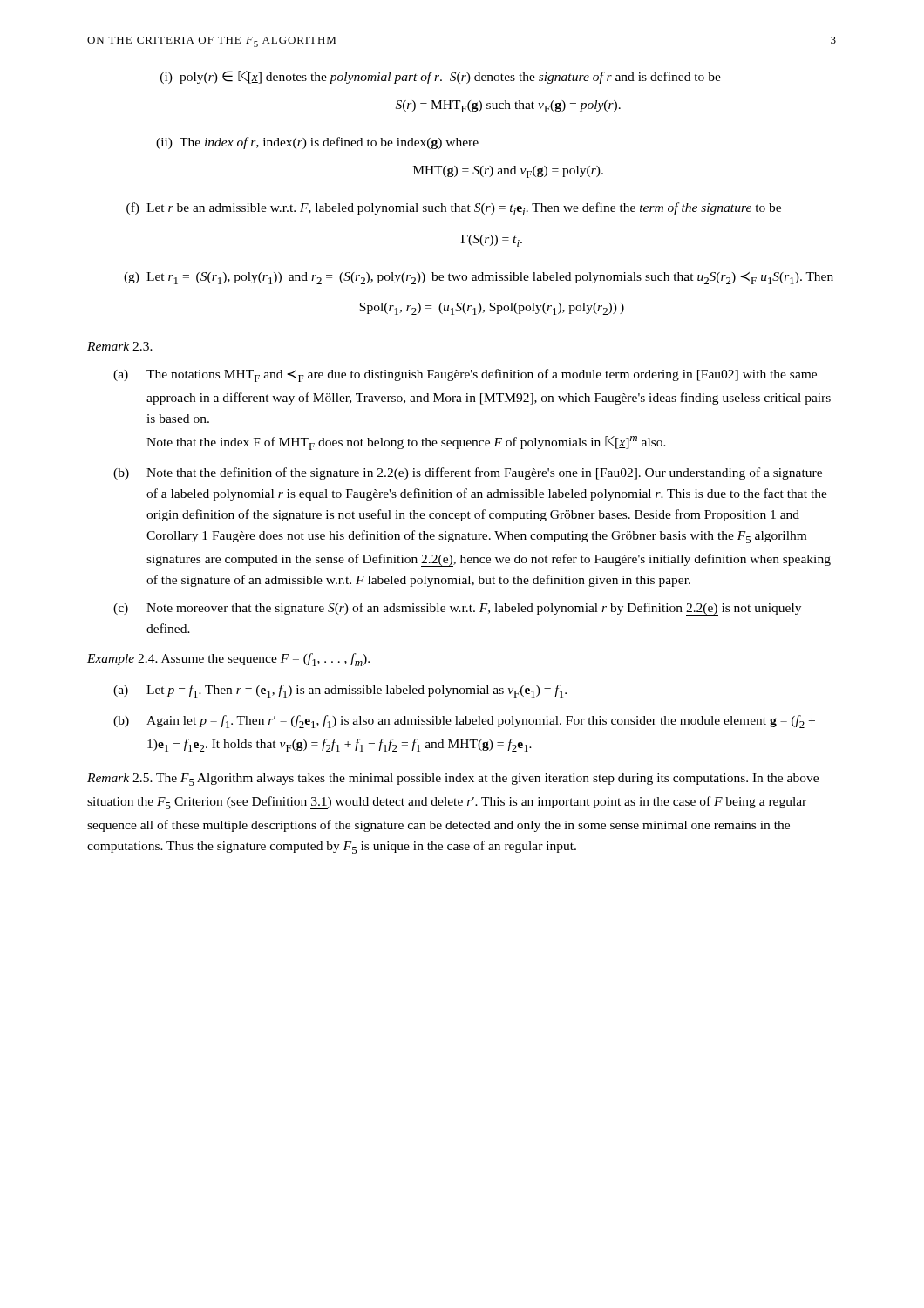Point to the text starting "Remark 2.3."
924x1308 pixels.
click(120, 346)
